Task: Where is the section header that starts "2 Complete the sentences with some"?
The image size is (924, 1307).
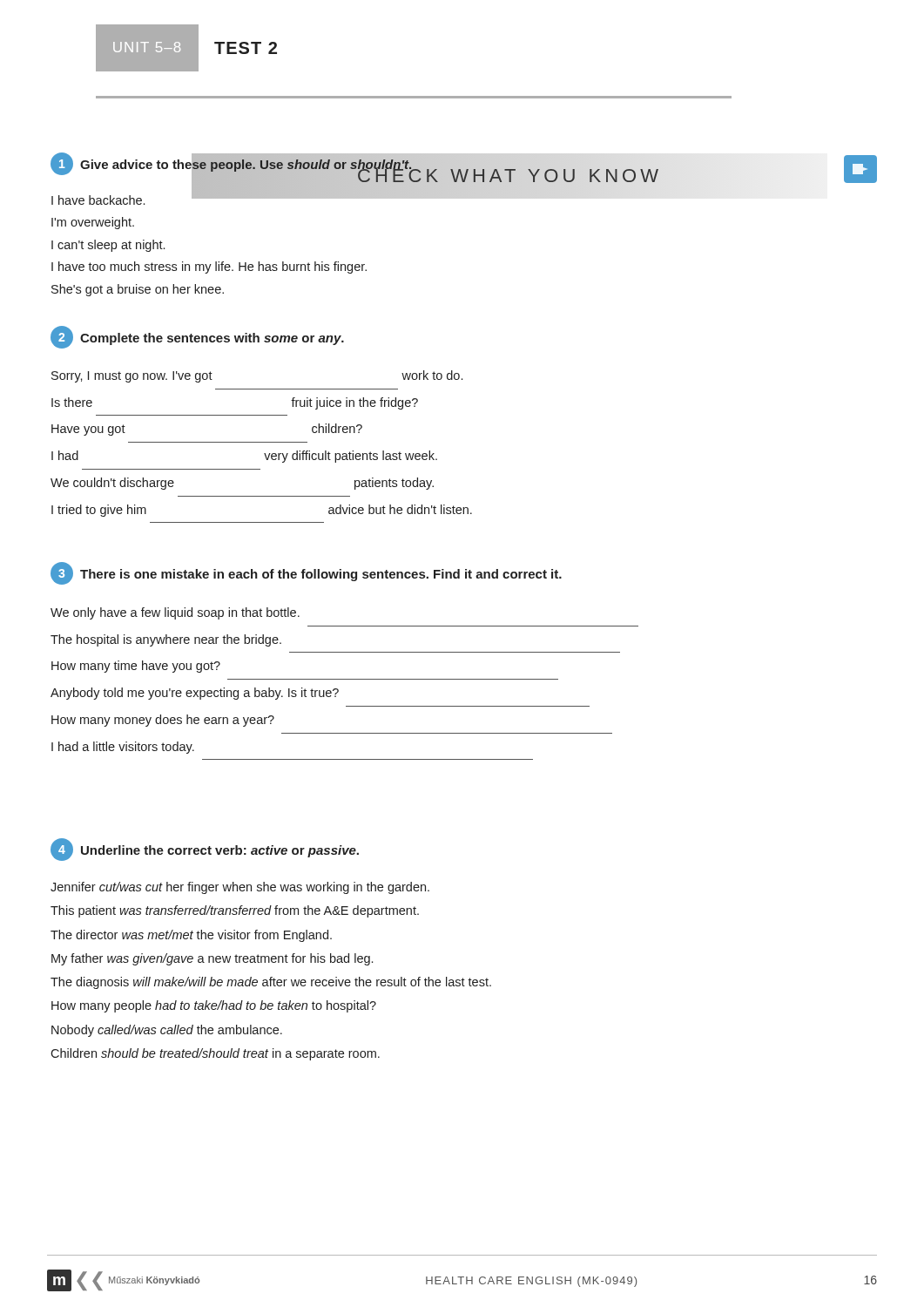Action: tap(197, 337)
